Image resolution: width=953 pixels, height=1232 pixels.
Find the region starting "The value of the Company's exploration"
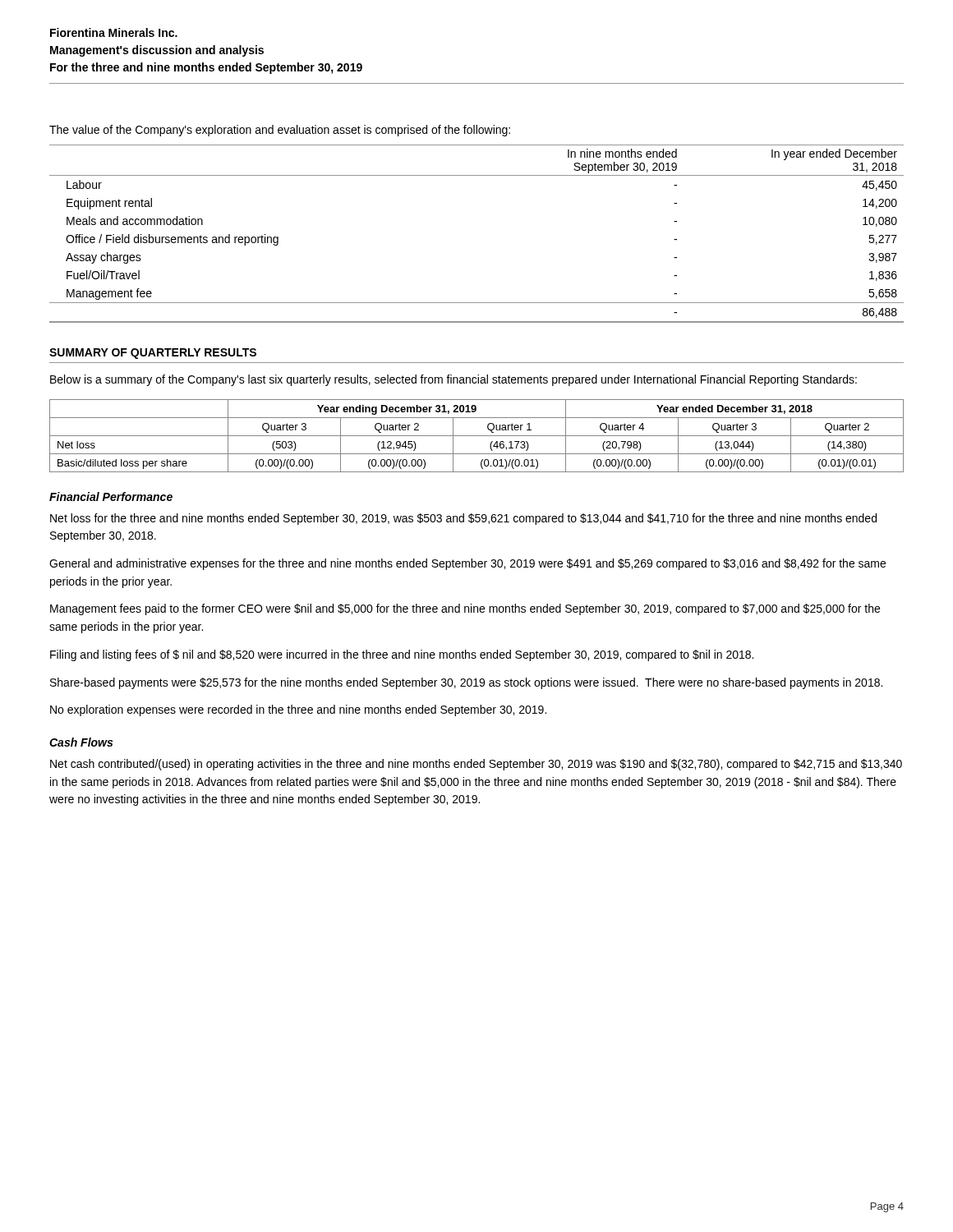tap(280, 130)
